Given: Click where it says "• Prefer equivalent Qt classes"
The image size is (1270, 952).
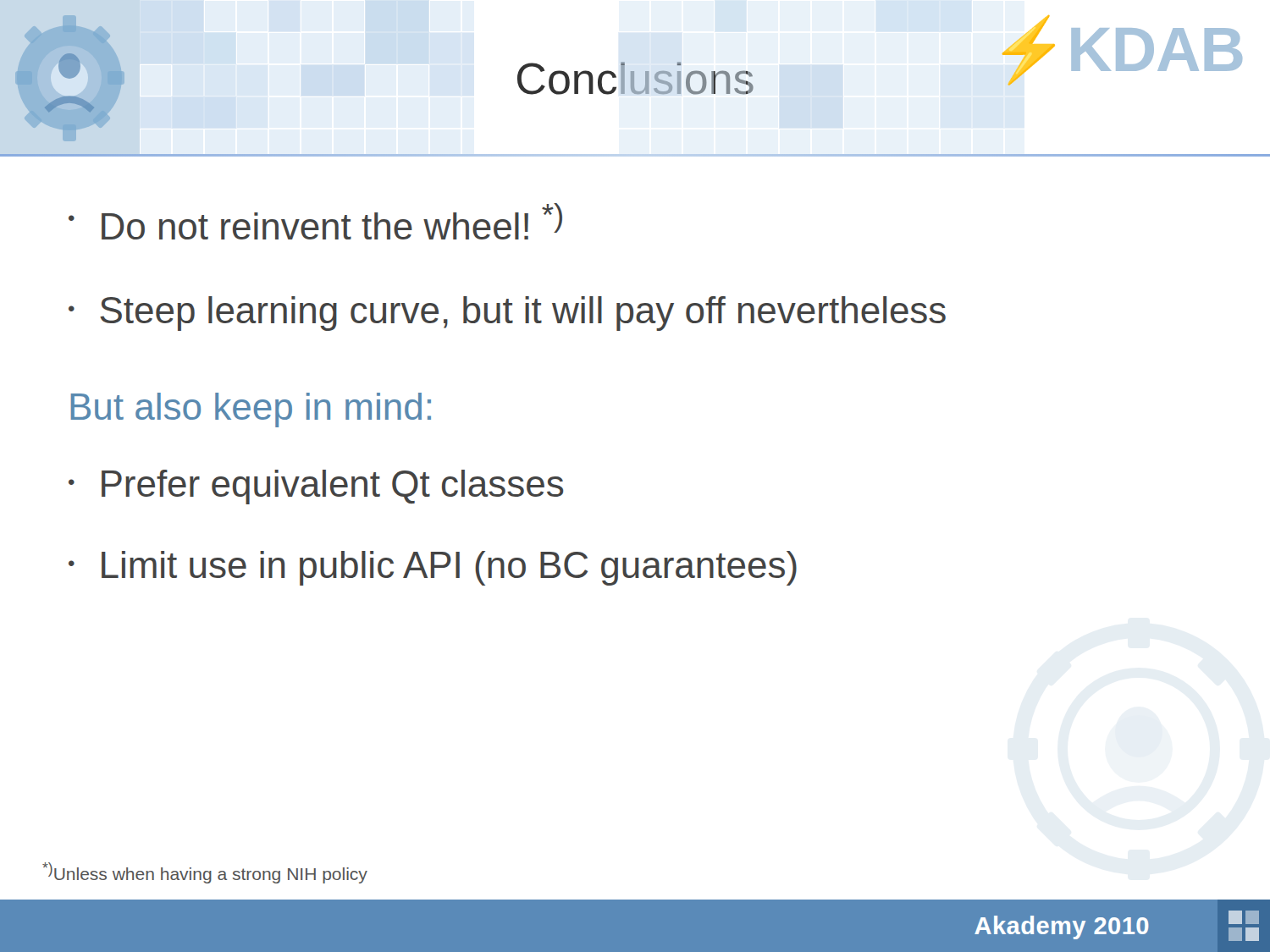Looking at the screenshot, I should click(x=316, y=484).
